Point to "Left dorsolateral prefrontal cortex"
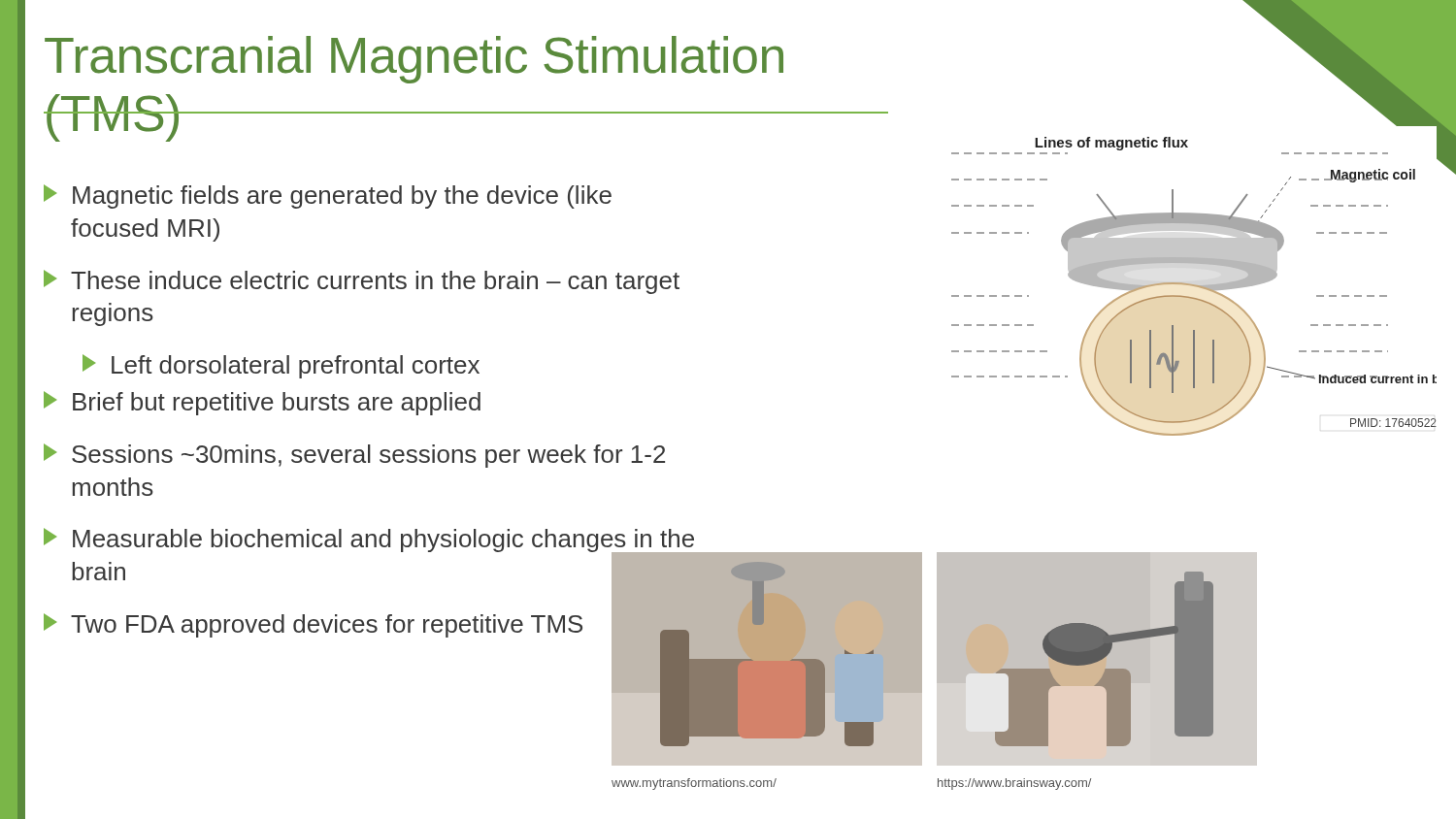The width and height of the screenshot is (1456, 819). (281, 366)
